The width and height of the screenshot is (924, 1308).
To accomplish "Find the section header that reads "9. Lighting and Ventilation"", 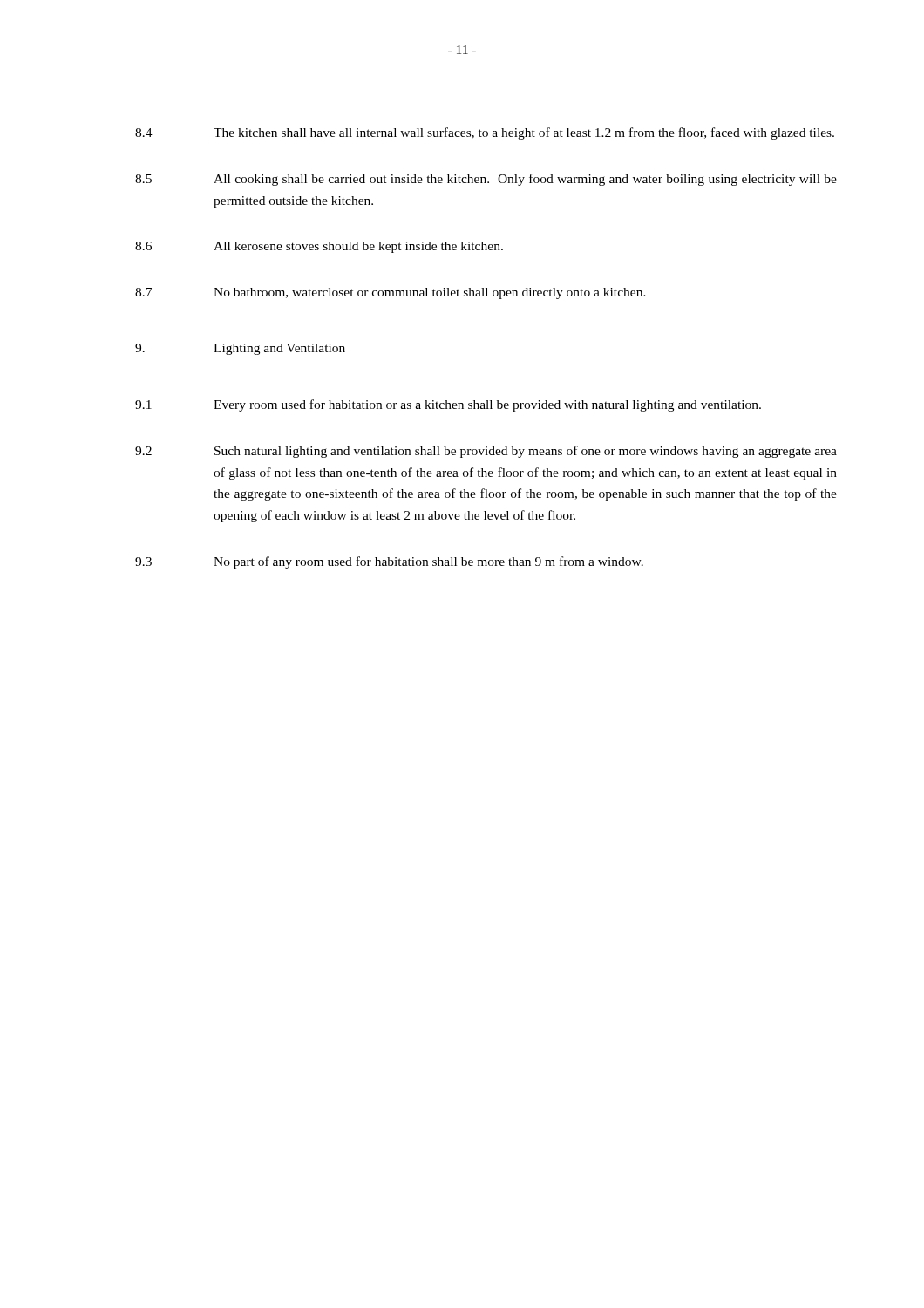I will [240, 349].
